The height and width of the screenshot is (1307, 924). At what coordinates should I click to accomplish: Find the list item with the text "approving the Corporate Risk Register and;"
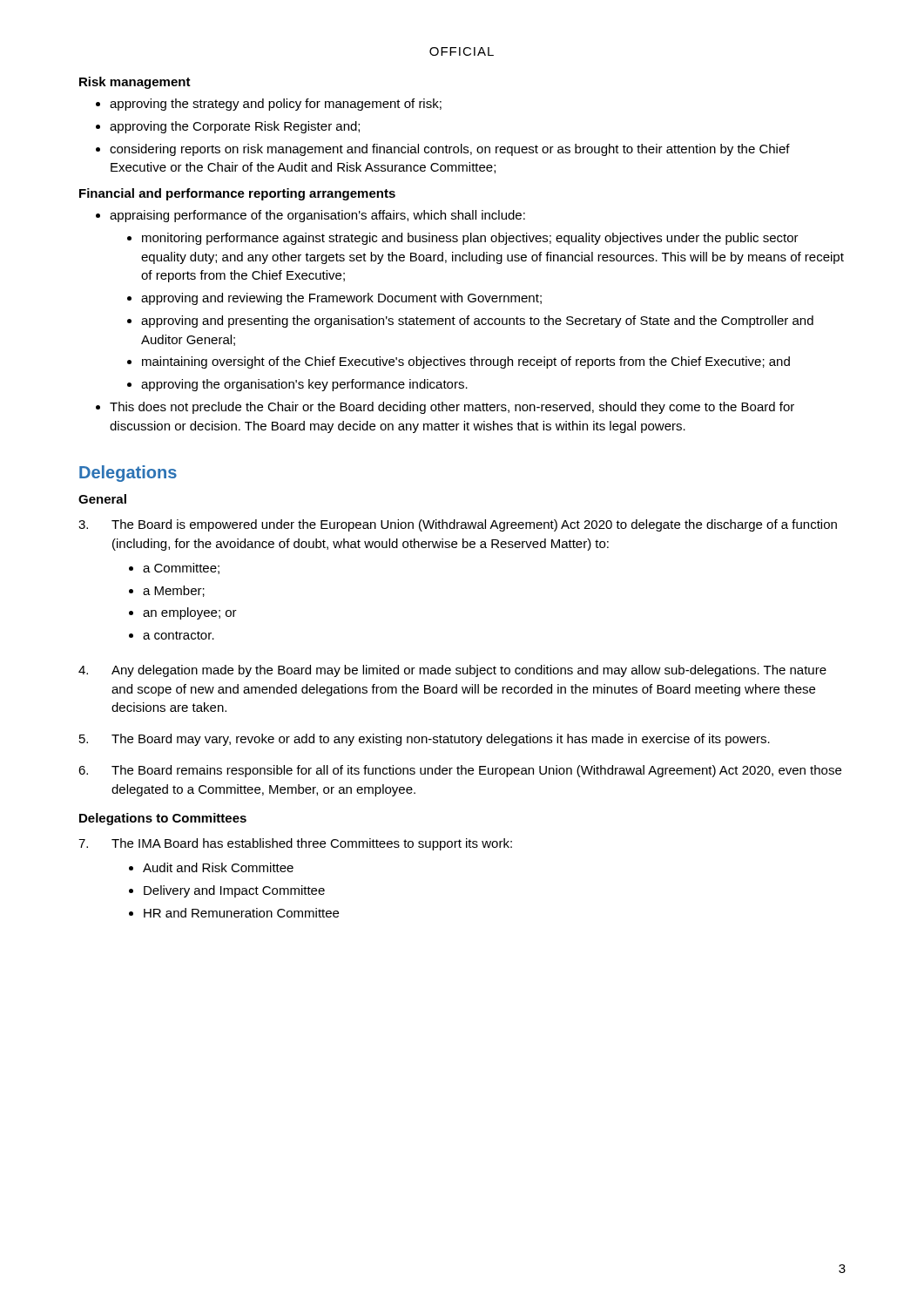click(x=235, y=126)
